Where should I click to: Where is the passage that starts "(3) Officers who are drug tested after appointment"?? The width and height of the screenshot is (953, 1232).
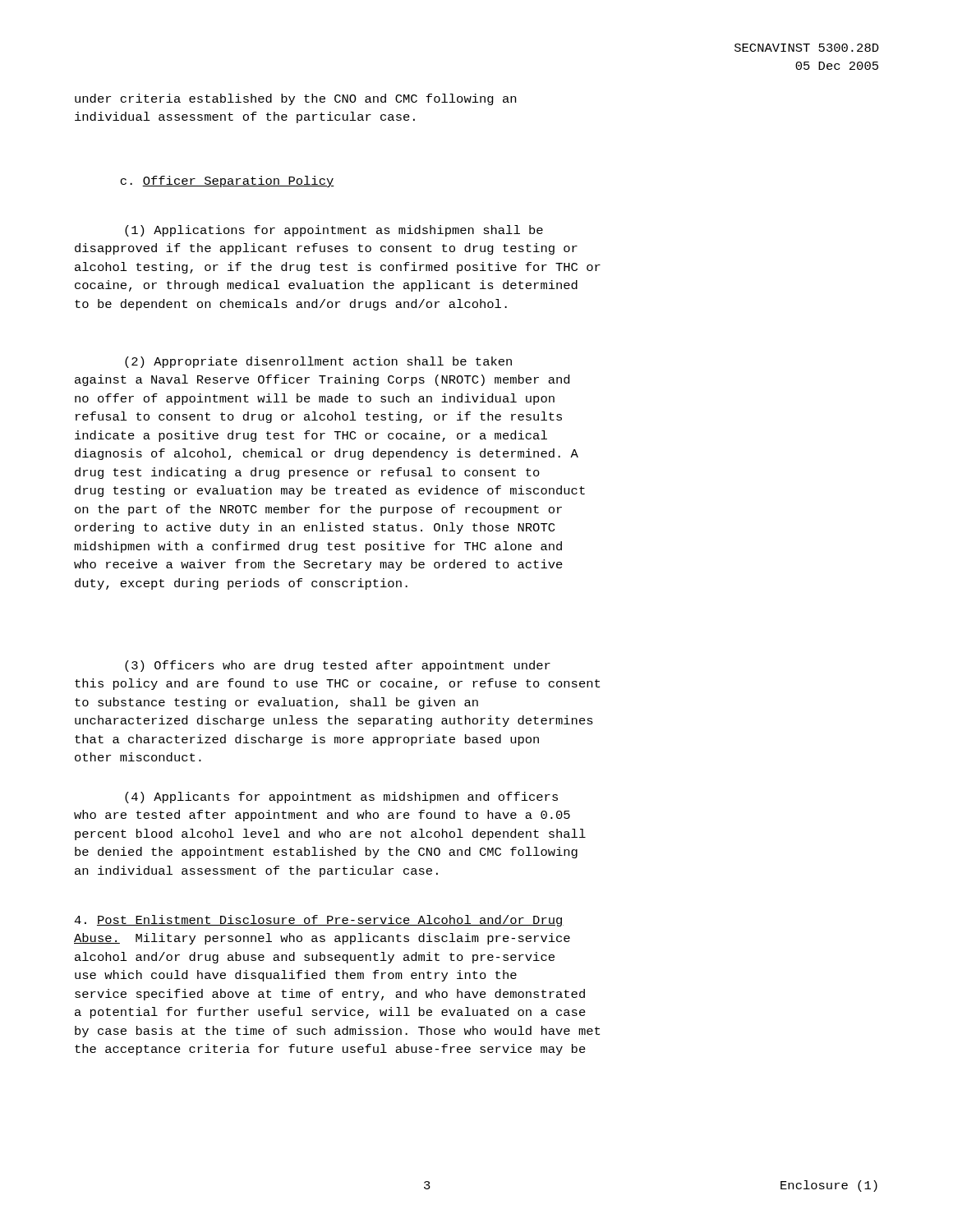point(476,711)
